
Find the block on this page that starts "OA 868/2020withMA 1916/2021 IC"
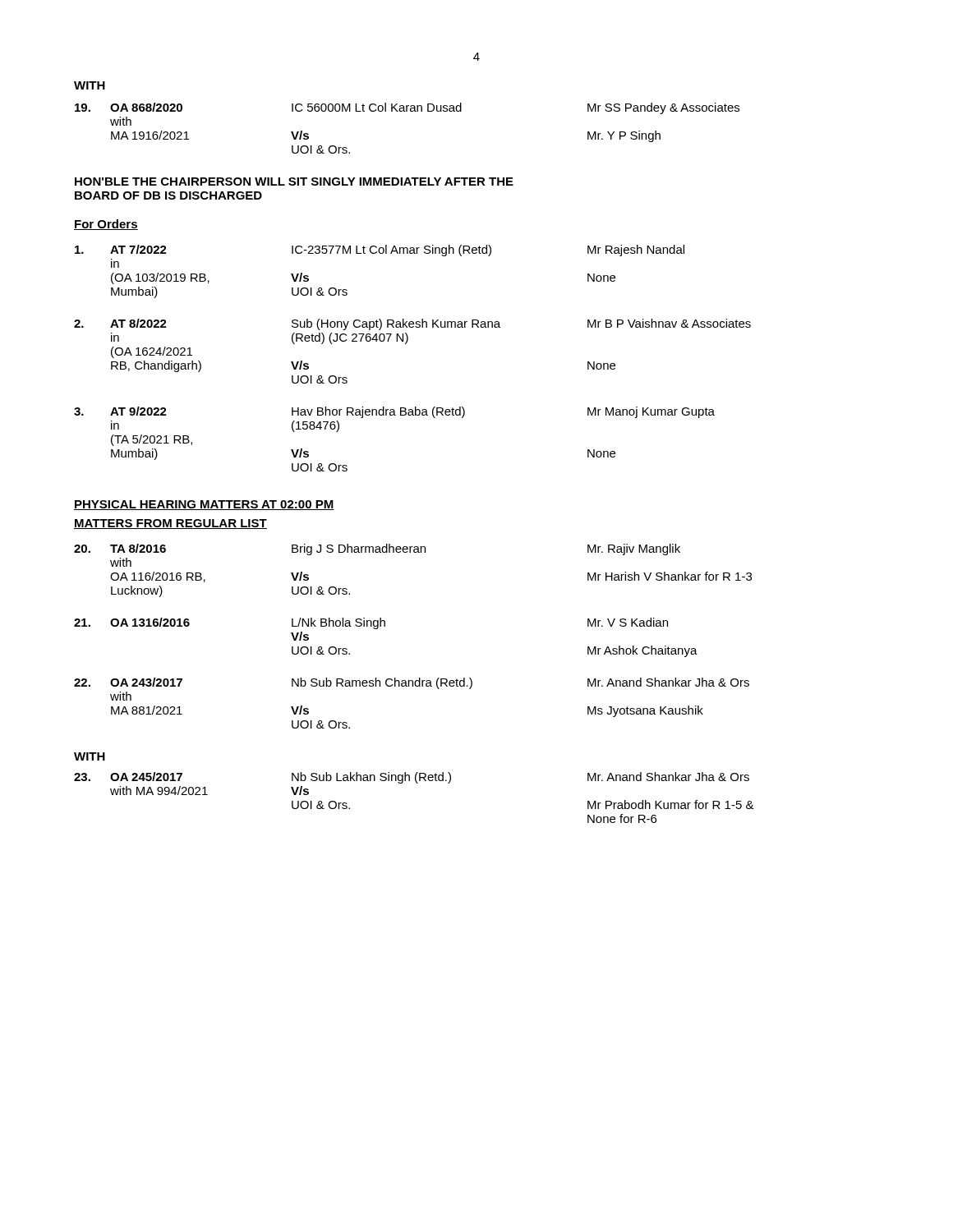click(407, 108)
